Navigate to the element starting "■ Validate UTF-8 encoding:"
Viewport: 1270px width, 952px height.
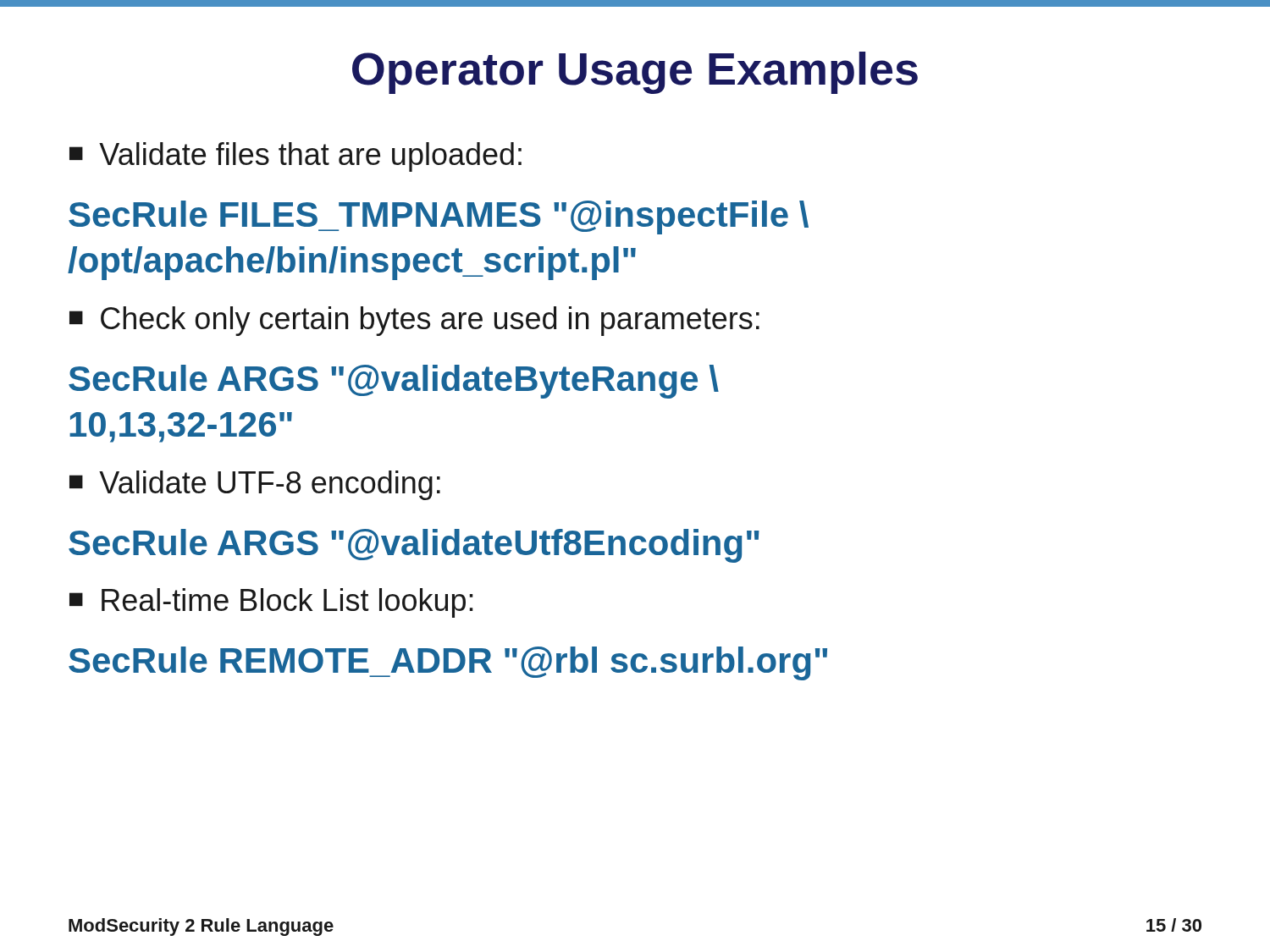pyautogui.click(x=255, y=484)
